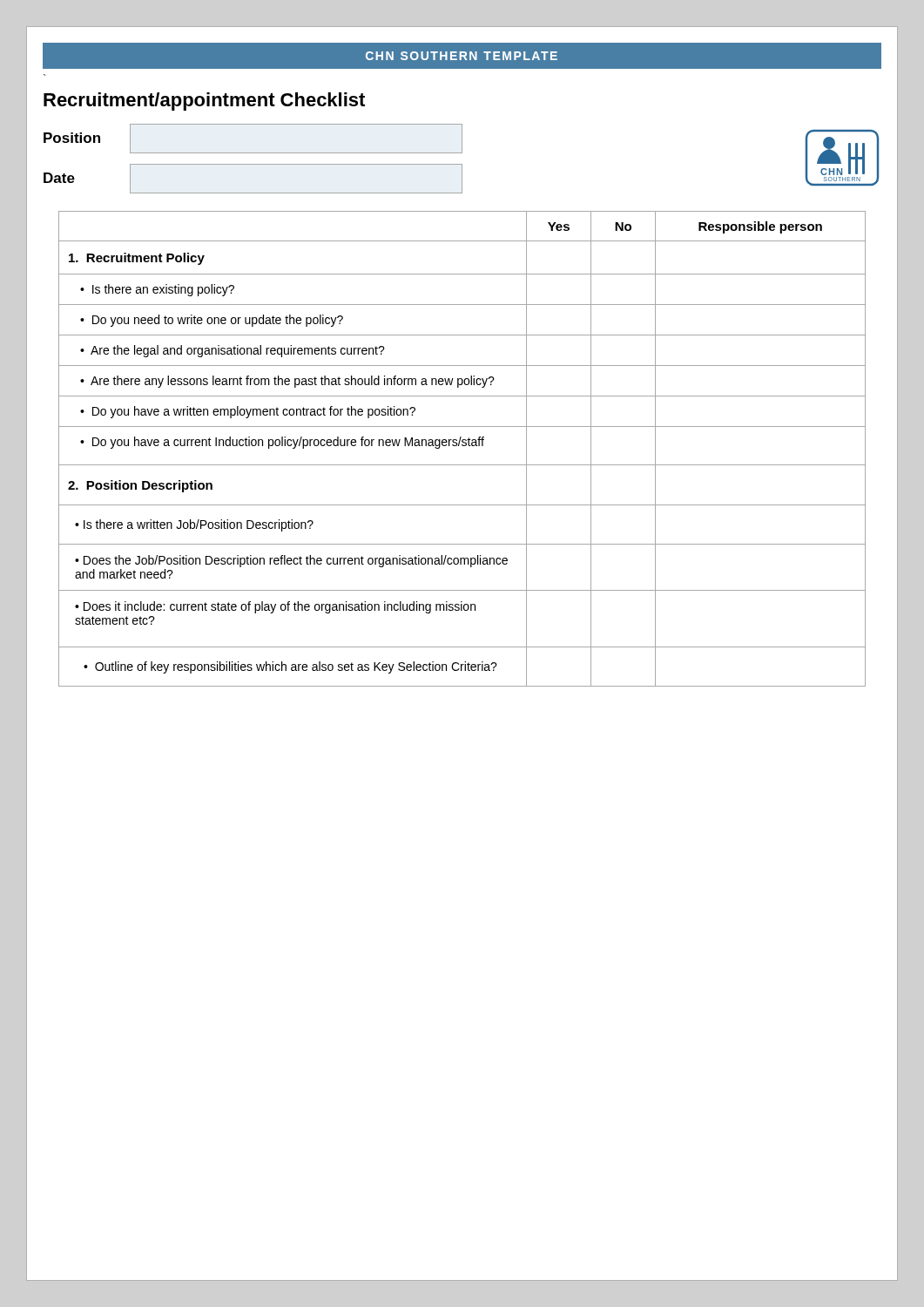
Task: Find the logo
Action: point(833,156)
